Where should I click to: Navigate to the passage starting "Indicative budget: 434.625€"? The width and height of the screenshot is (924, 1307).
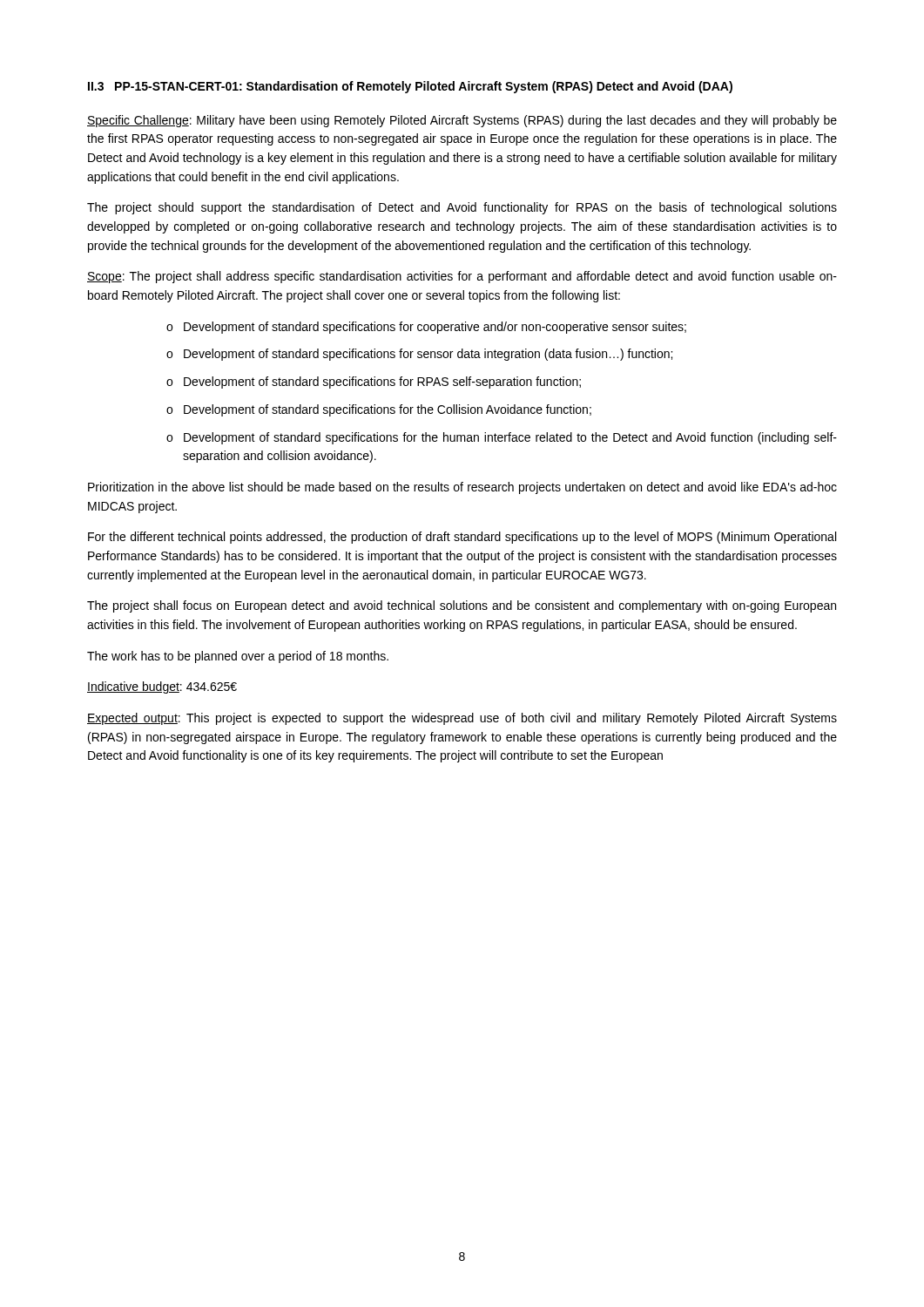click(x=162, y=687)
